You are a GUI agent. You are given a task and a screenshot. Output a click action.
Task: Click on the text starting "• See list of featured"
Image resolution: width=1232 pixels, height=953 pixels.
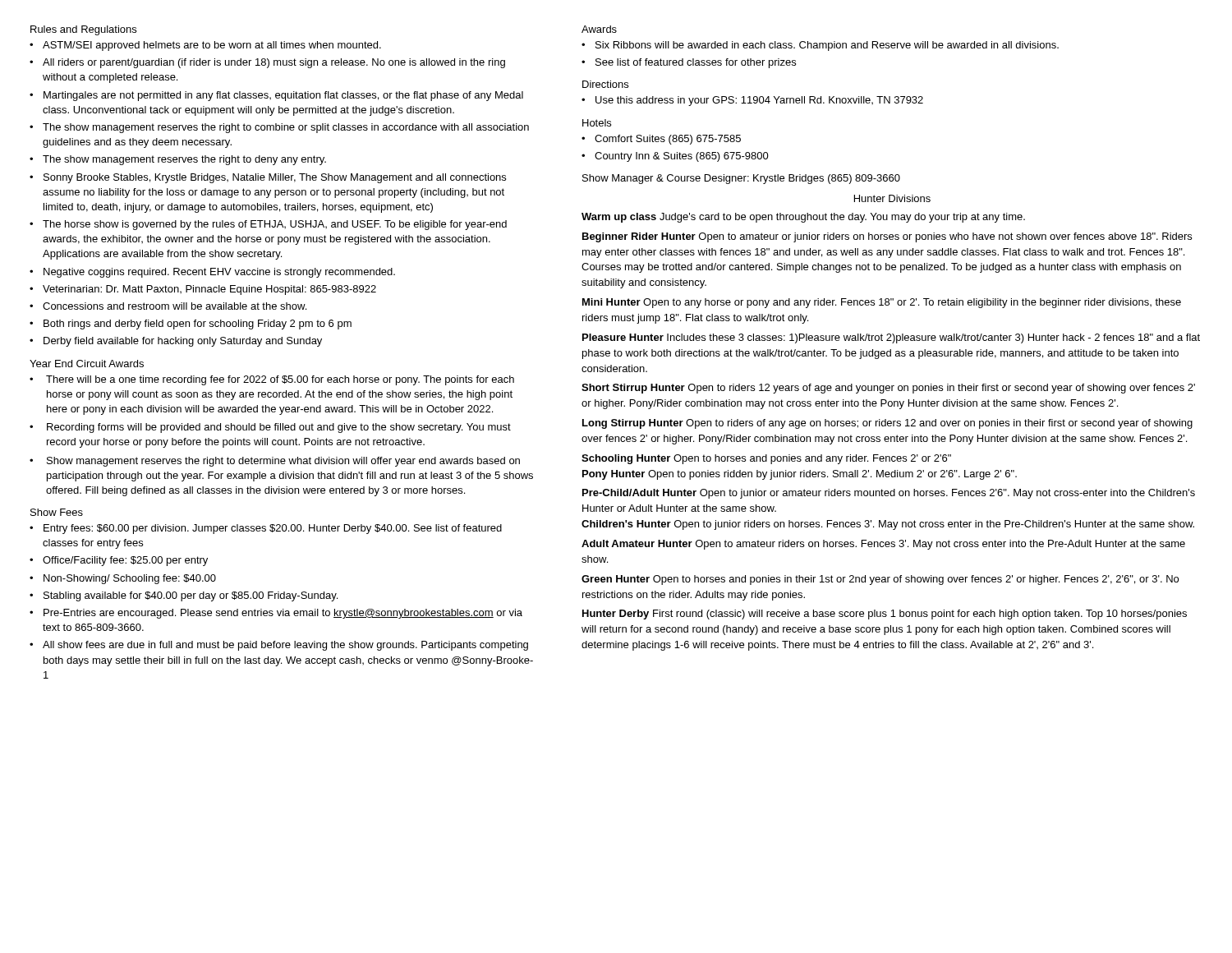(689, 63)
